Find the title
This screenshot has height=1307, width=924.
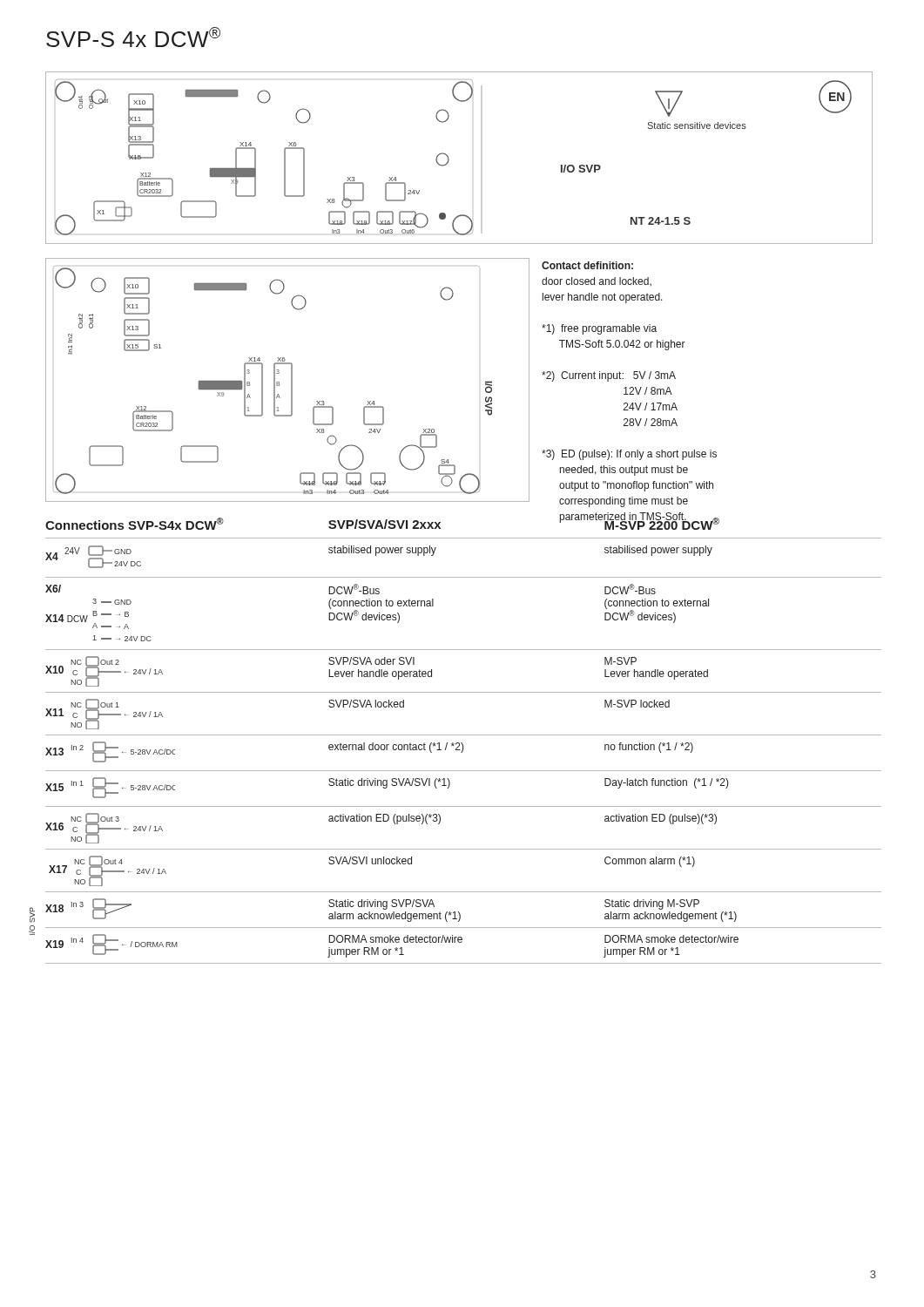tap(133, 38)
